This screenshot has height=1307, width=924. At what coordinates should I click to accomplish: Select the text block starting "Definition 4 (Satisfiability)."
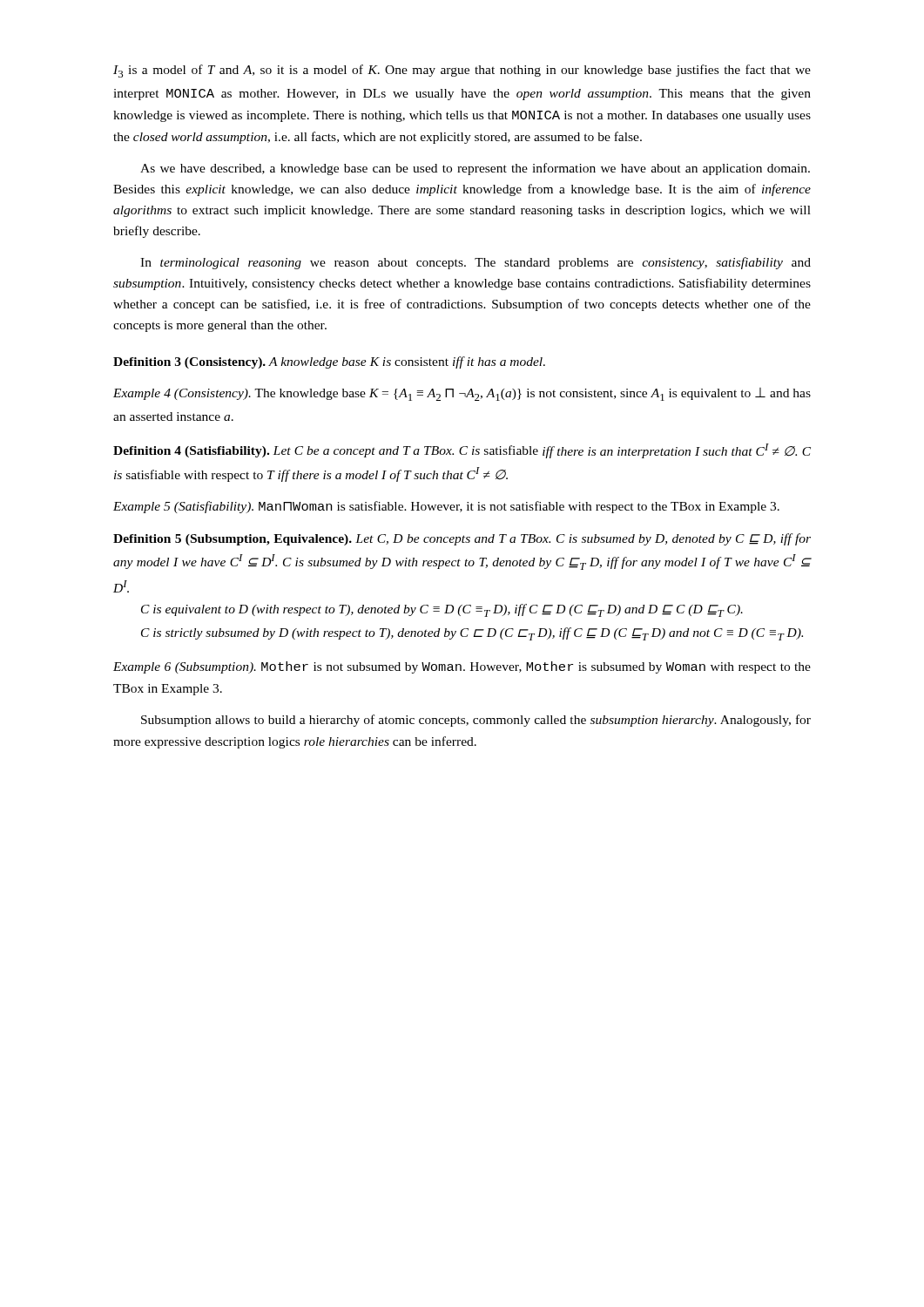(462, 461)
